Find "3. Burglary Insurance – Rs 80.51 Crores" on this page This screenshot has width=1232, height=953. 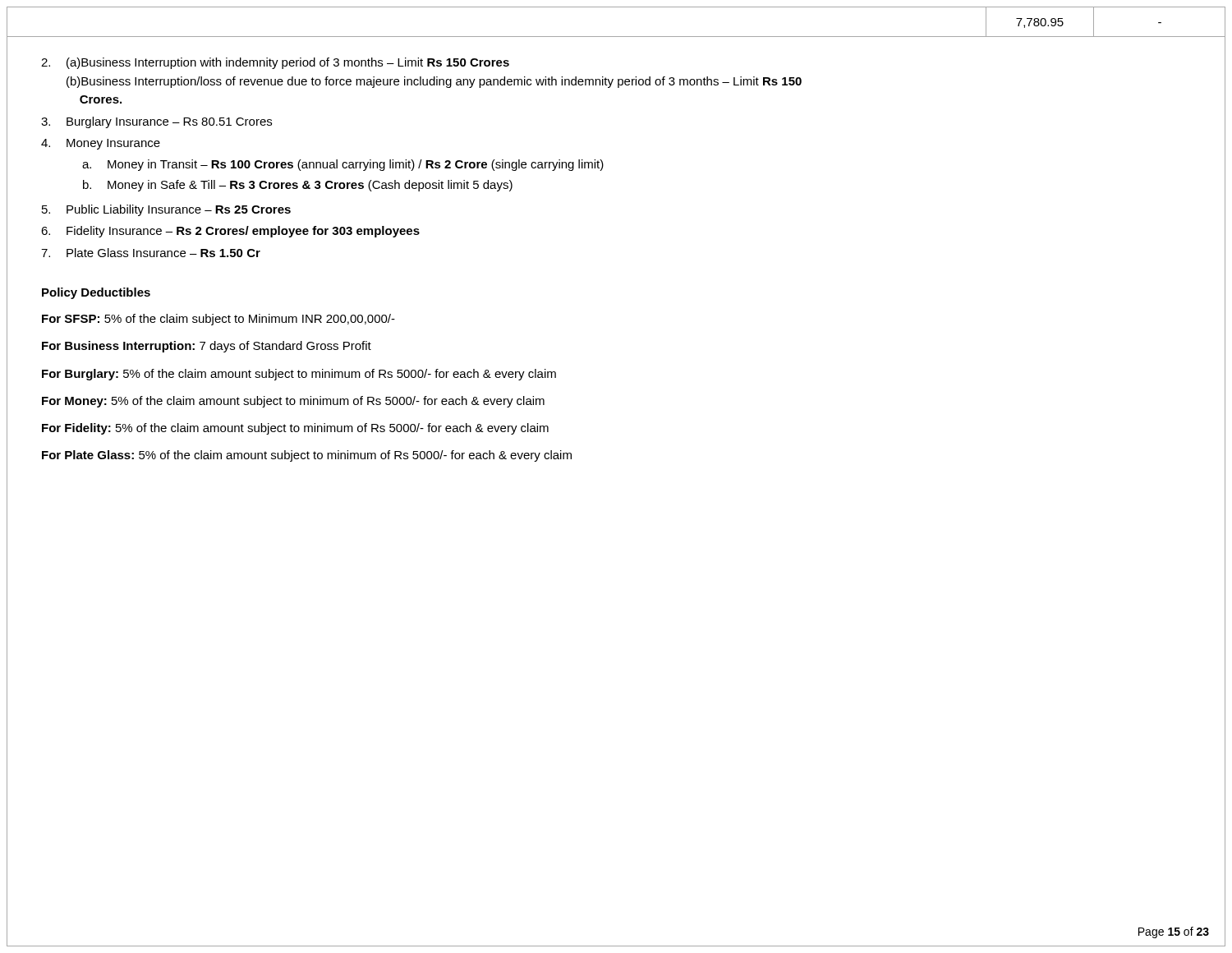coord(156,122)
